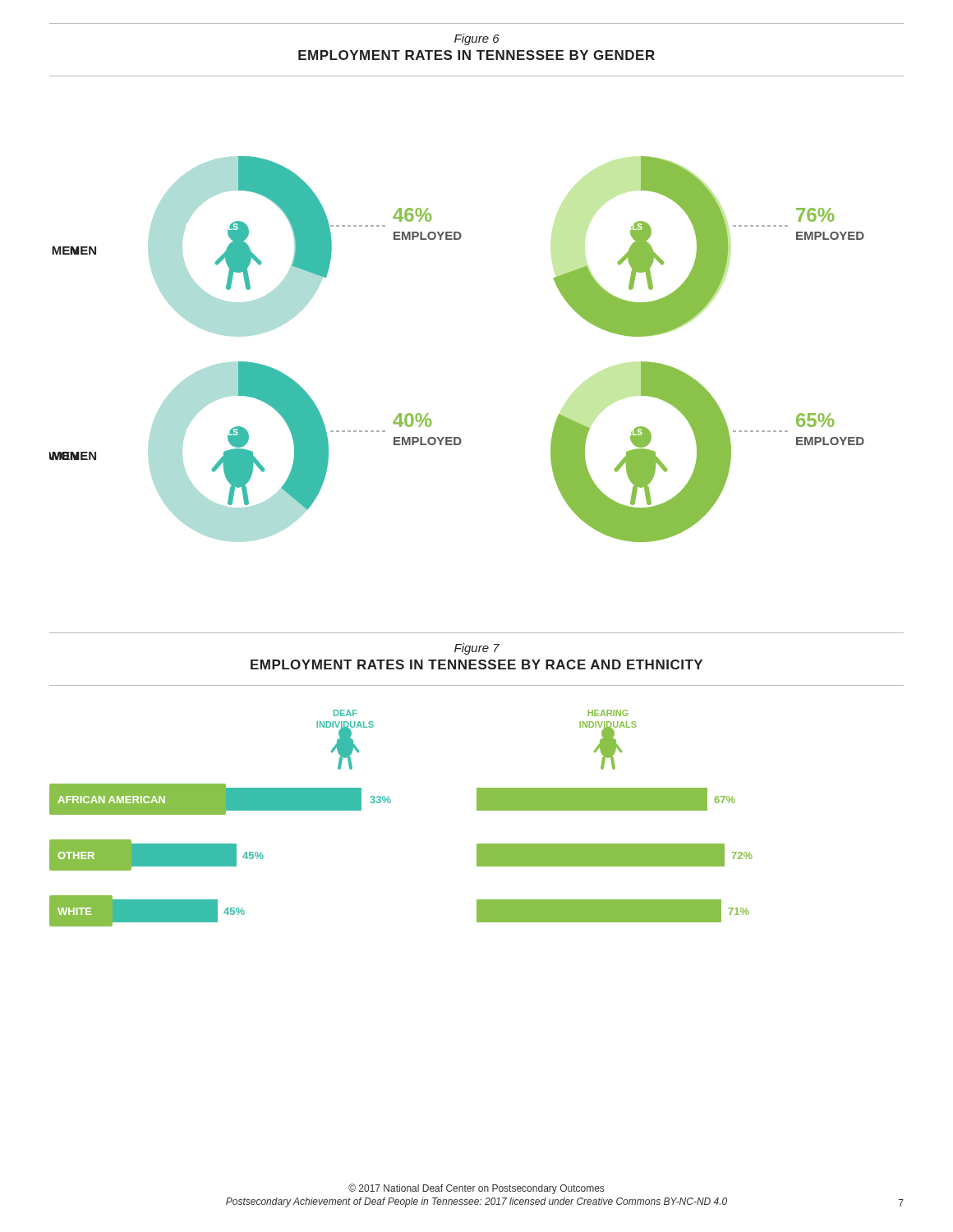Click on the bar chart
953x1232 pixels.
pos(476,849)
